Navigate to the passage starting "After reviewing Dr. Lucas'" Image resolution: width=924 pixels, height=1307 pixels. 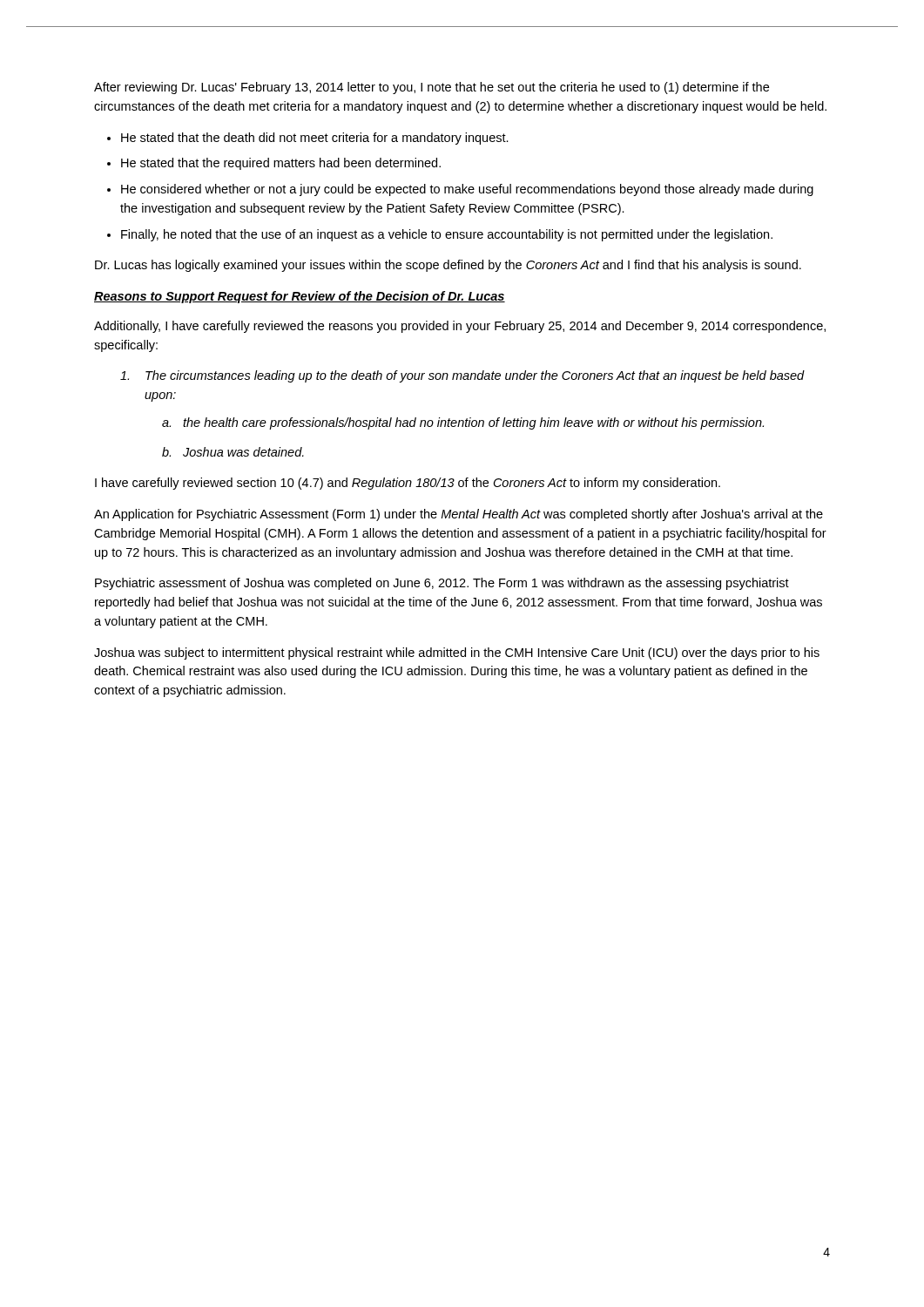tap(461, 97)
